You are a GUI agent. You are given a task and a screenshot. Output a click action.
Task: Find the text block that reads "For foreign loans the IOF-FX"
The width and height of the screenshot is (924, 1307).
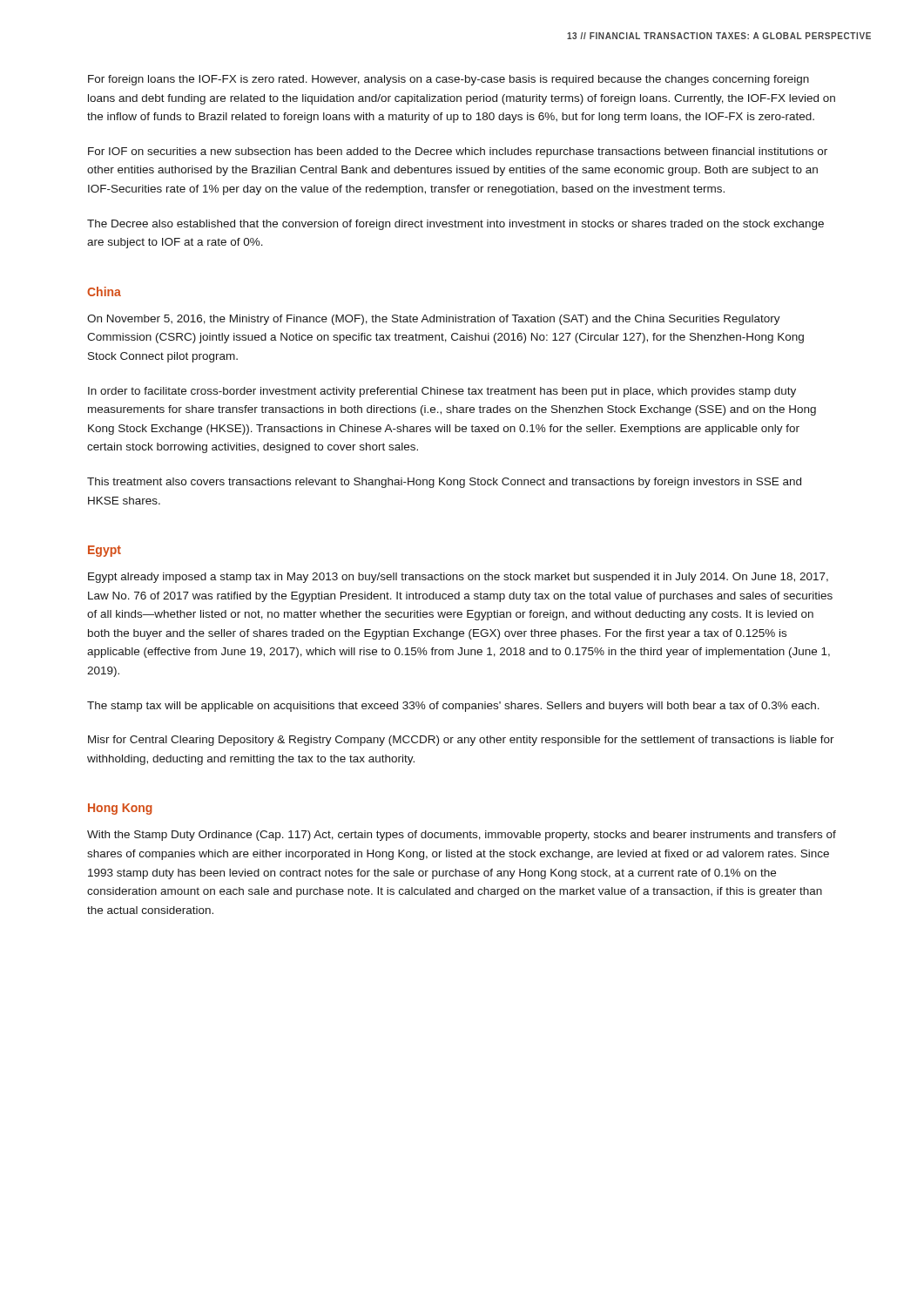click(x=461, y=98)
